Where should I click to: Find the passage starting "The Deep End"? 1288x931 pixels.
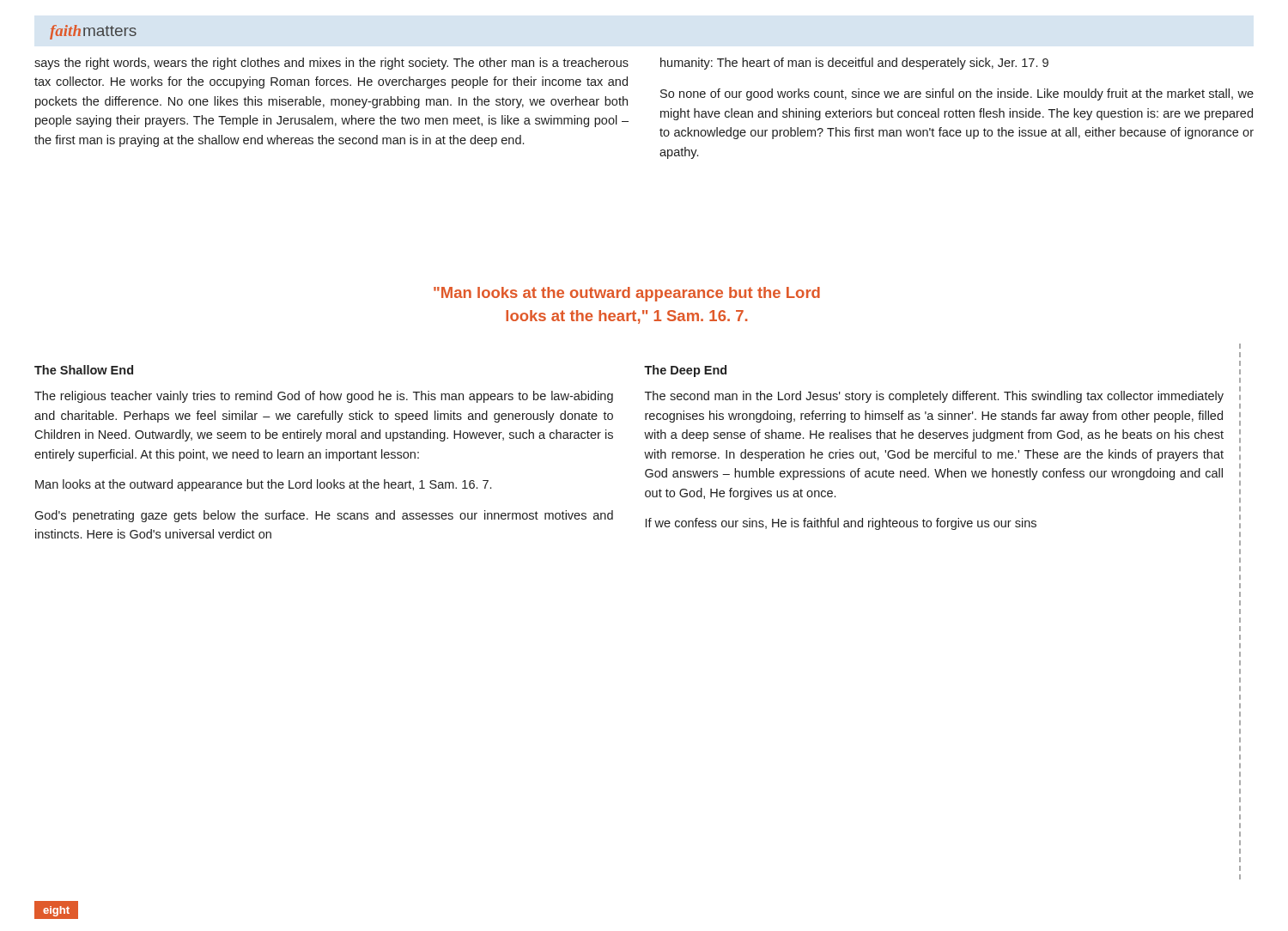click(x=686, y=370)
